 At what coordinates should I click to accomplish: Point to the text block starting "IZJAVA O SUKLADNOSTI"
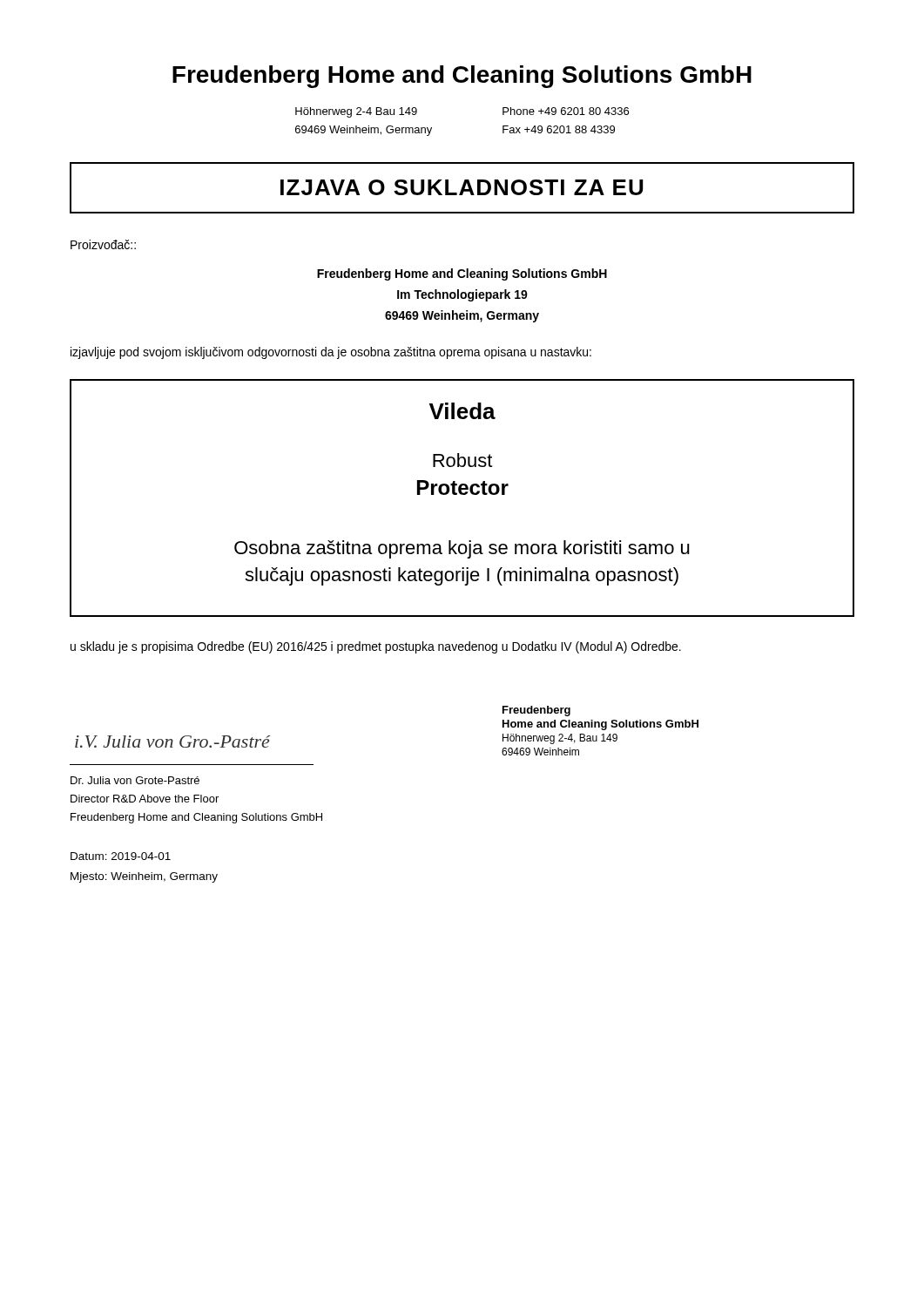tap(462, 187)
